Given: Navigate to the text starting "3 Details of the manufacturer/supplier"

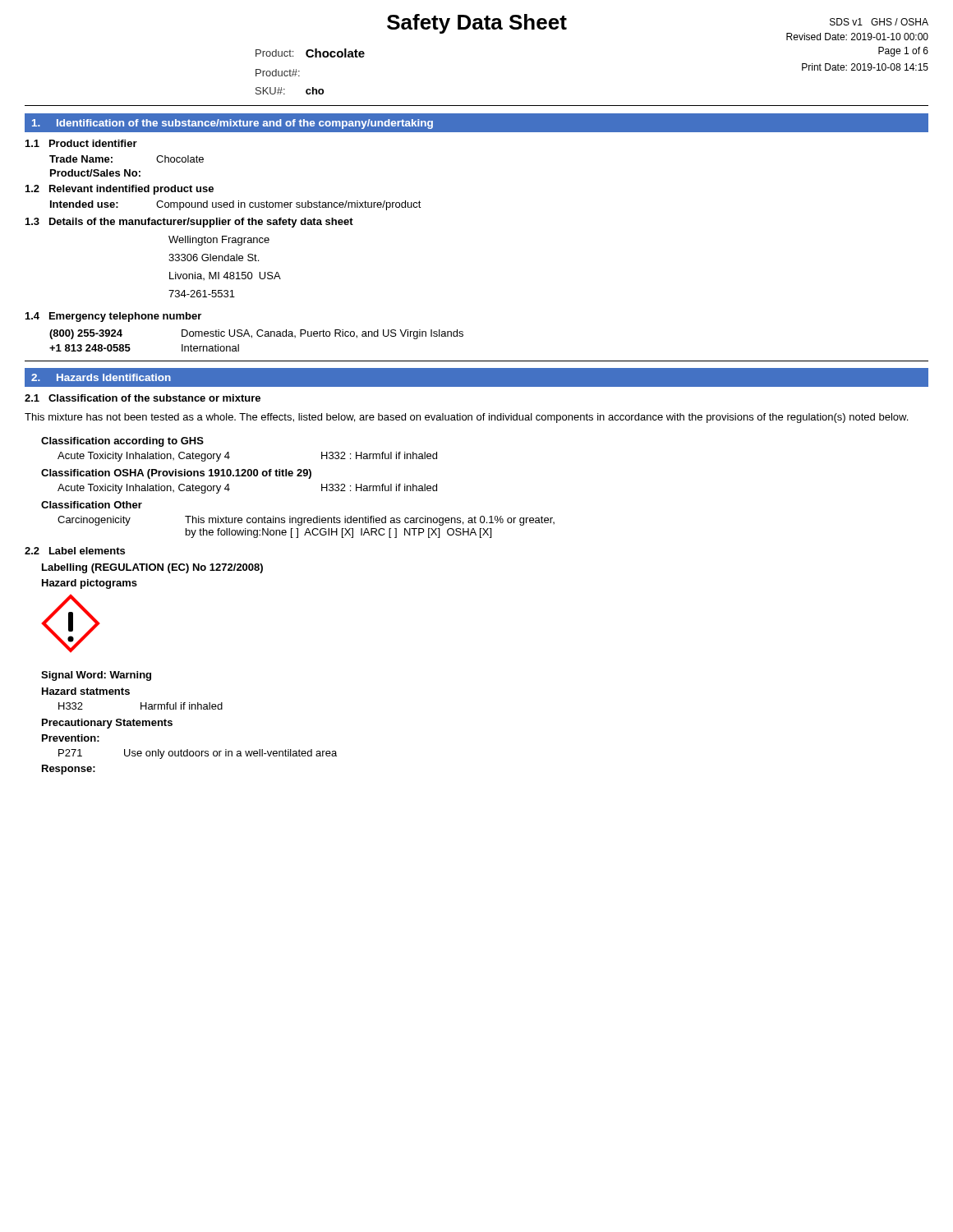Looking at the screenshot, I should point(189,221).
